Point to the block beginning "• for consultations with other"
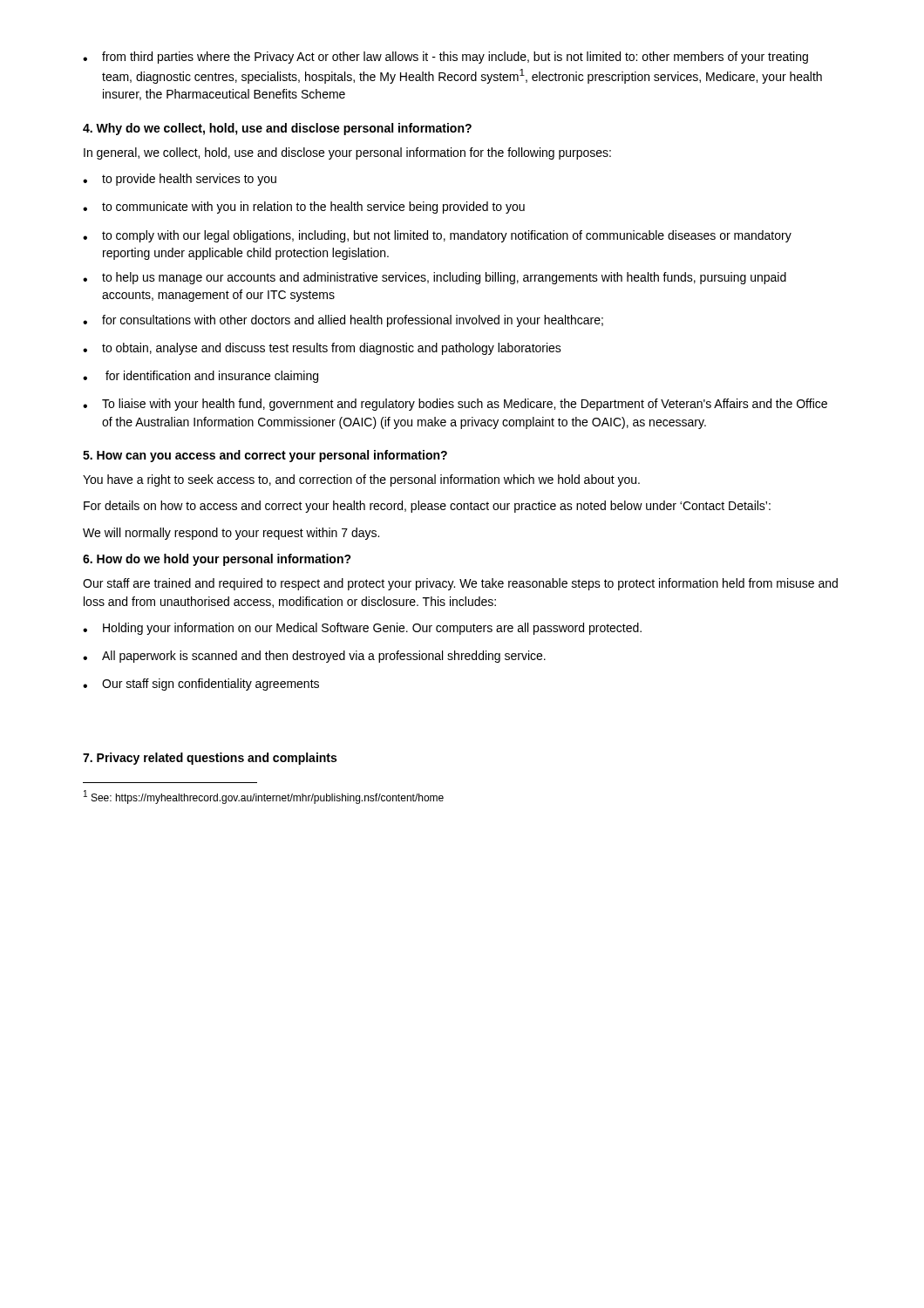 coord(462,322)
